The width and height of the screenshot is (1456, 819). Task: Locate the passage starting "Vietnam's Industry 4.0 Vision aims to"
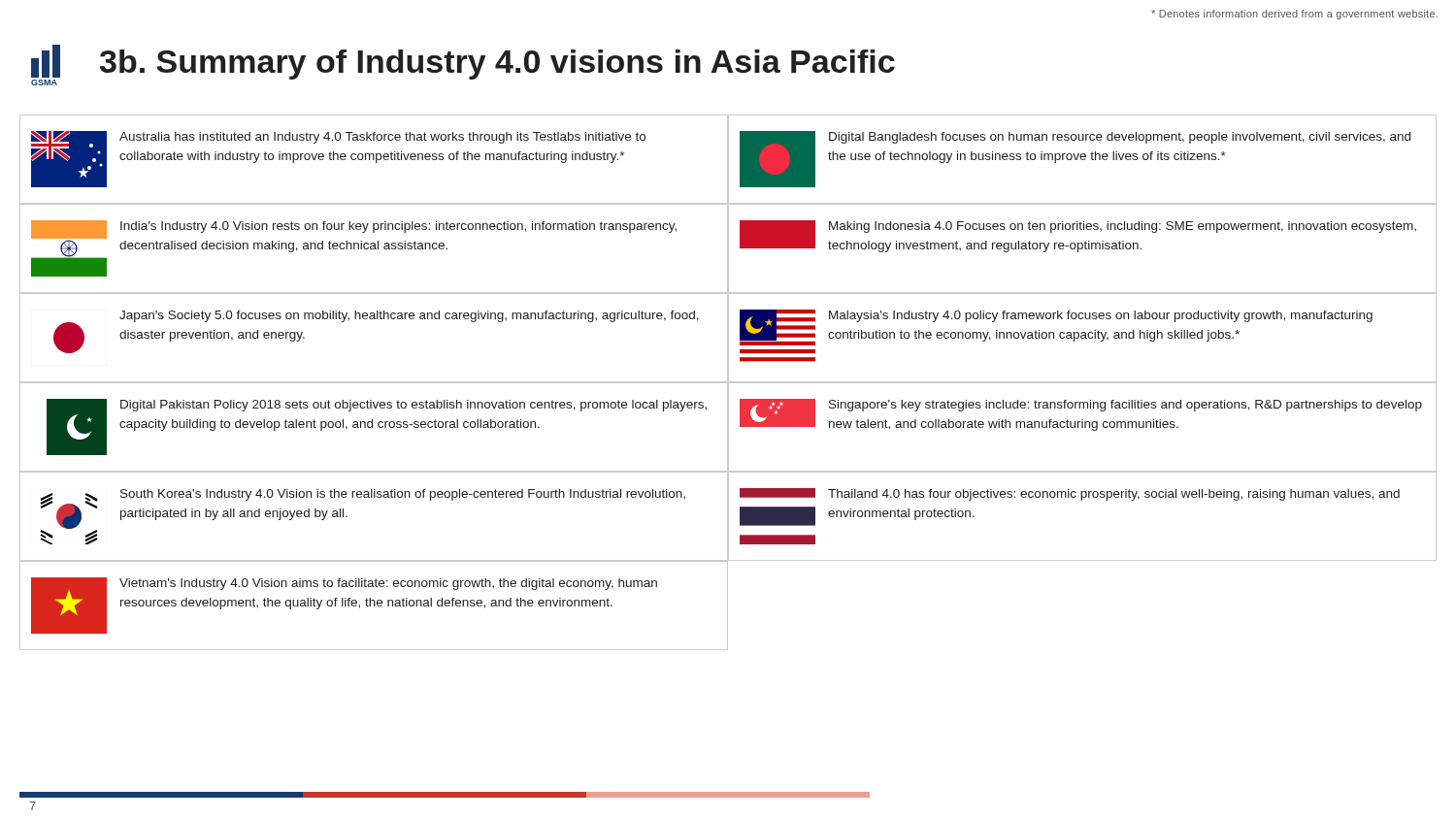point(372,606)
